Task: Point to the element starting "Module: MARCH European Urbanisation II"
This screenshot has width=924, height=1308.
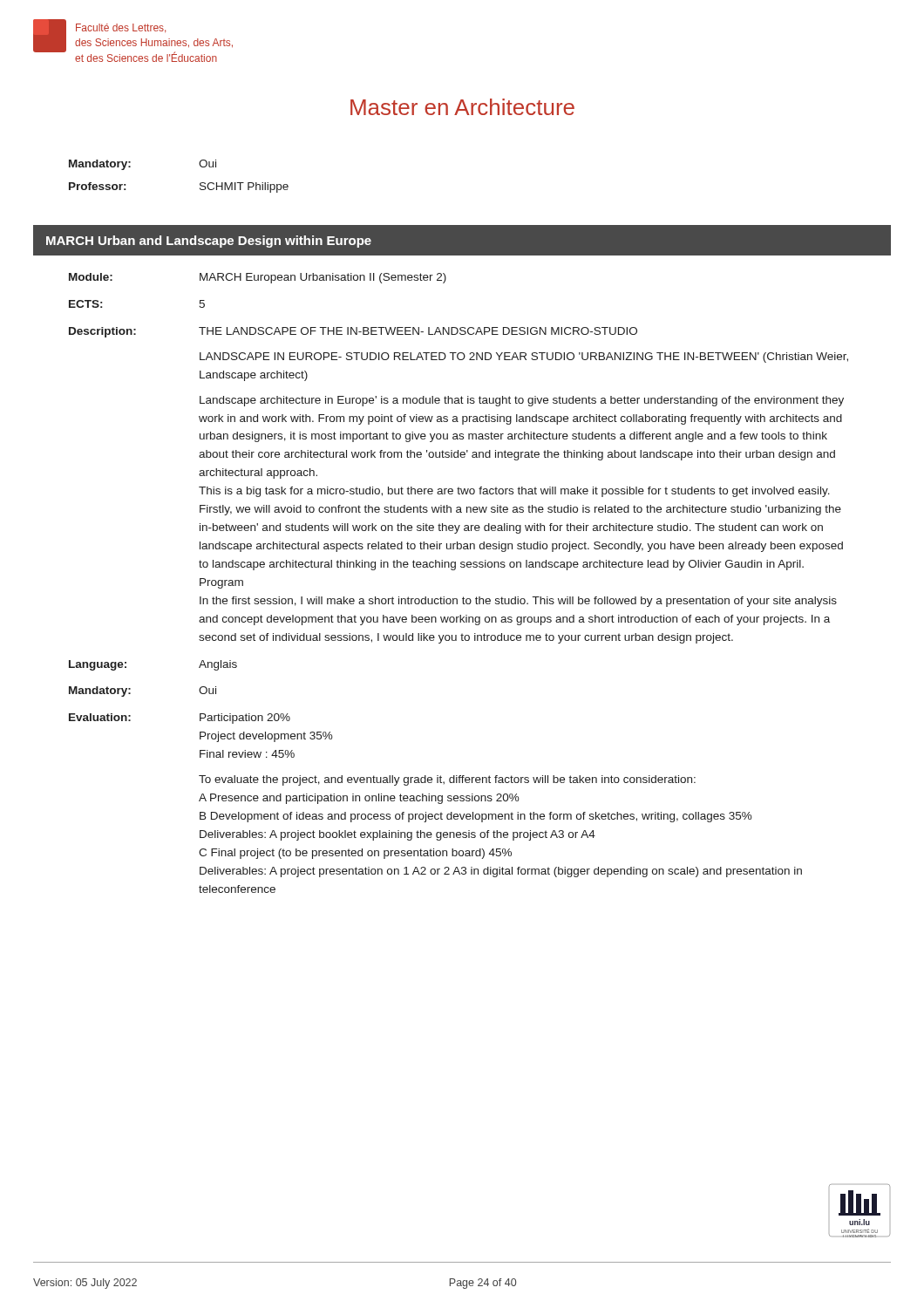Action: [258, 278]
